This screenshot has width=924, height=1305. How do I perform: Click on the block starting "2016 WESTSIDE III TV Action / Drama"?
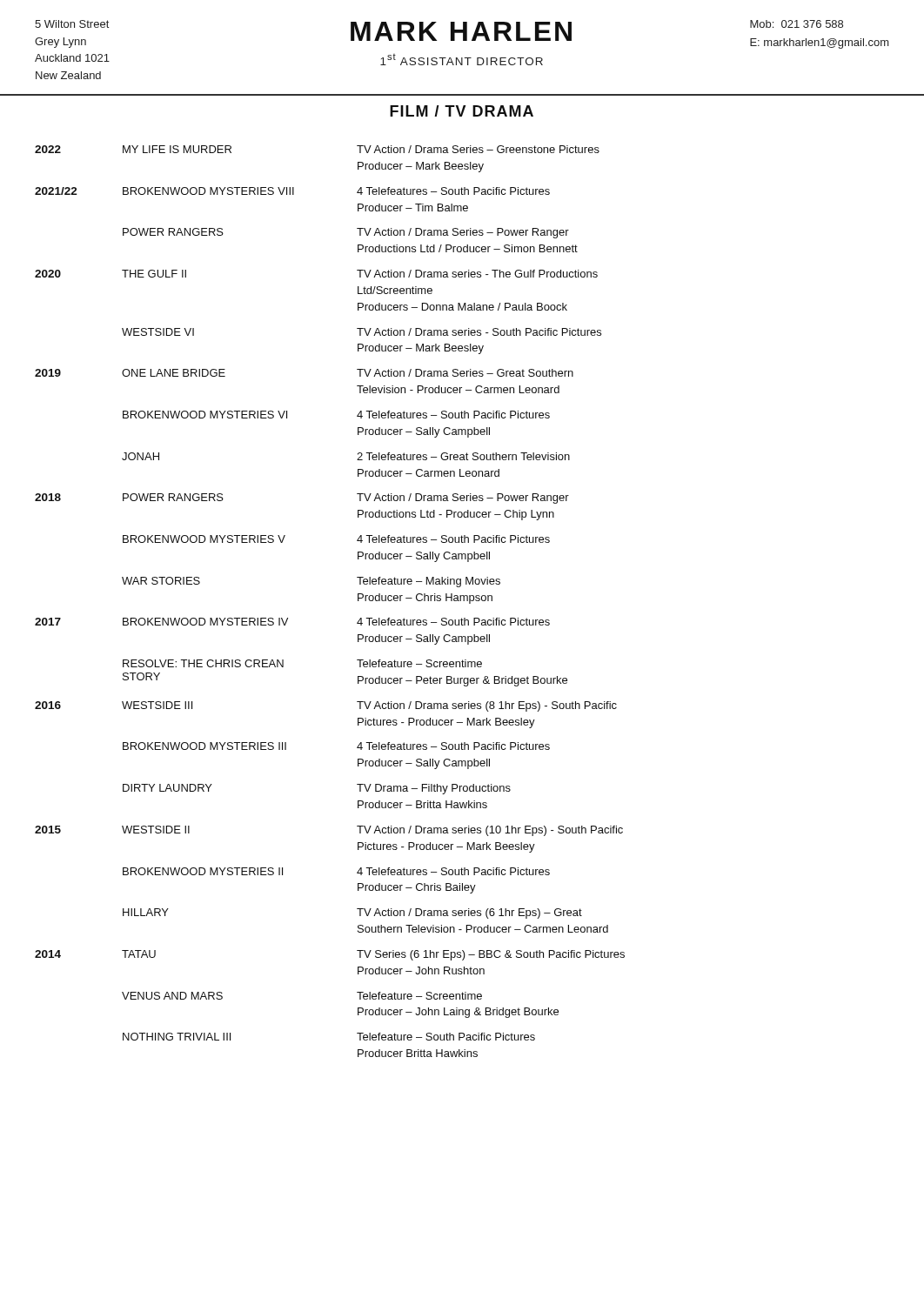462,714
